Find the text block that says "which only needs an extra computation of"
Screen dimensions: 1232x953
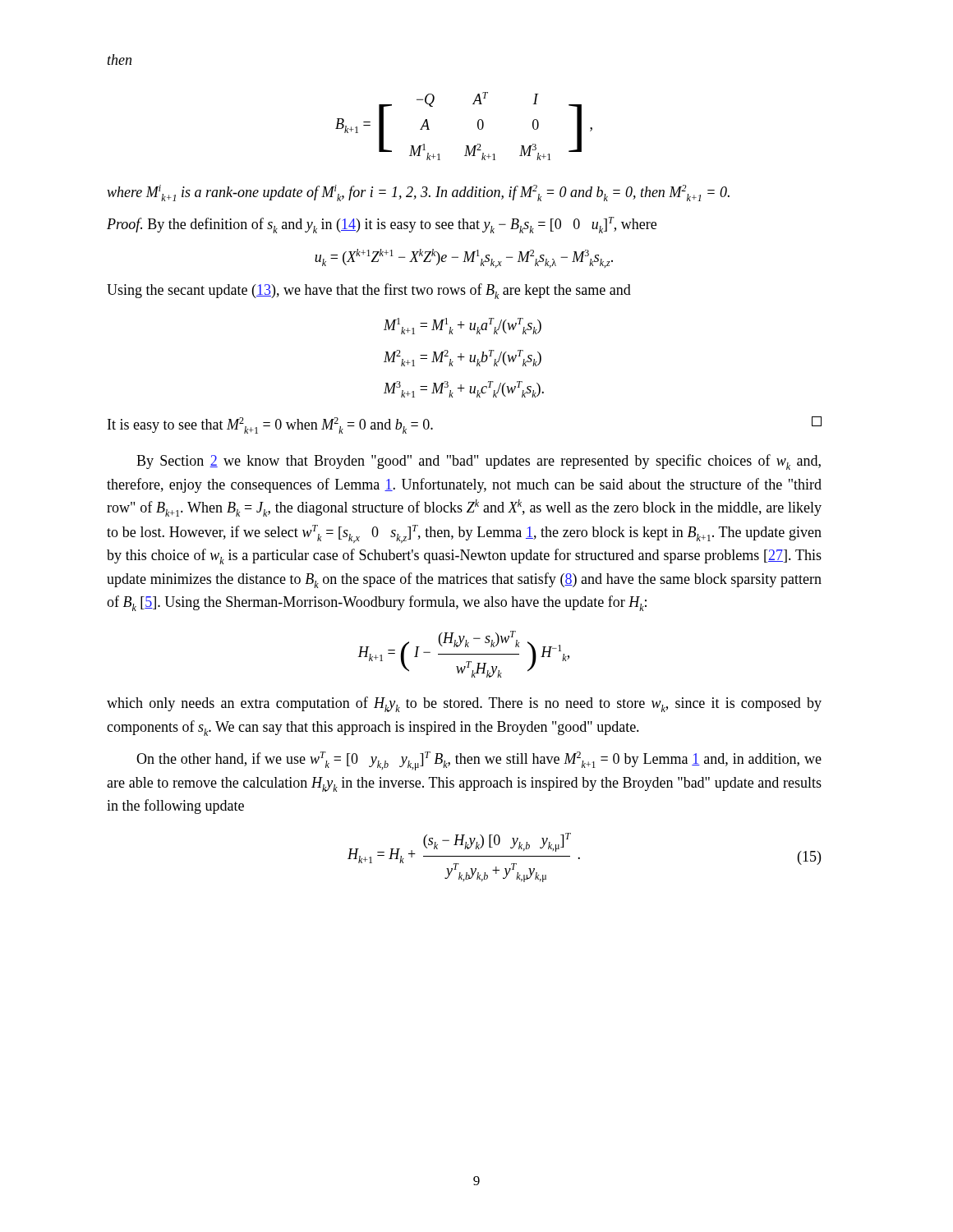(x=464, y=716)
